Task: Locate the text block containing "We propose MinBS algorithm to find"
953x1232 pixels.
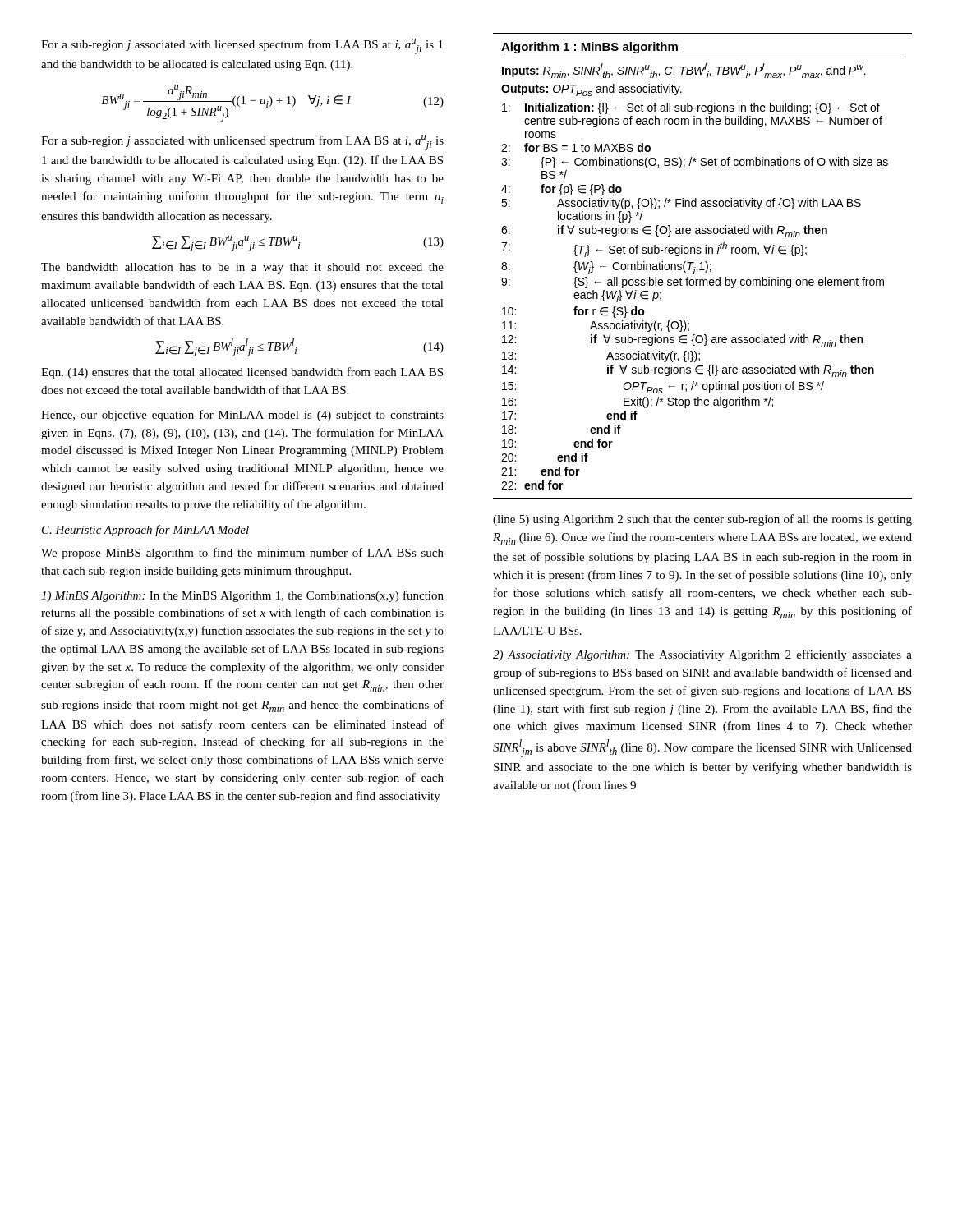Action: [x=242, y=675]
